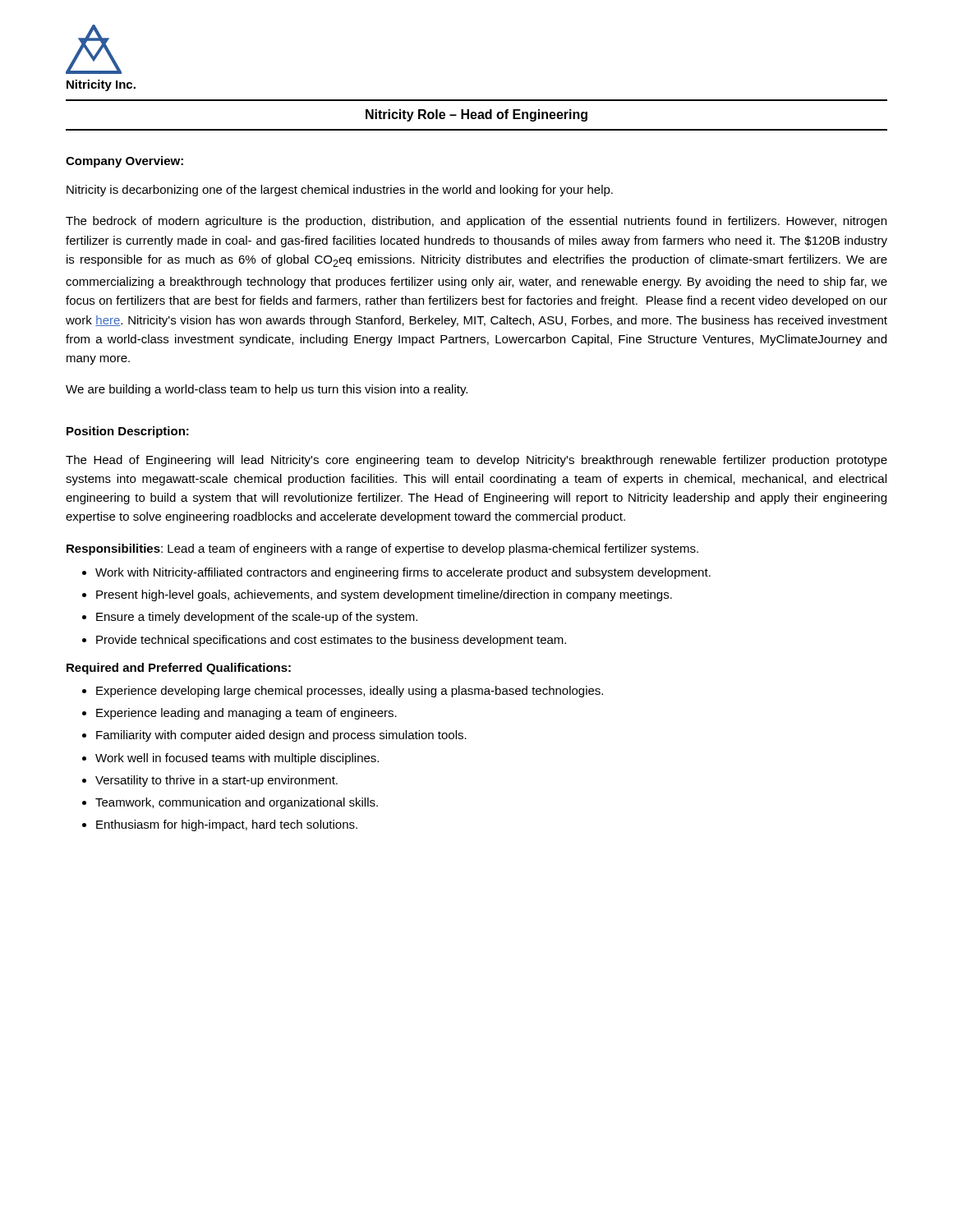The image size is (953, 1232).
Task: Point to the block beginning "We are building a world-class team to"
Action: (x=476, y=389)
